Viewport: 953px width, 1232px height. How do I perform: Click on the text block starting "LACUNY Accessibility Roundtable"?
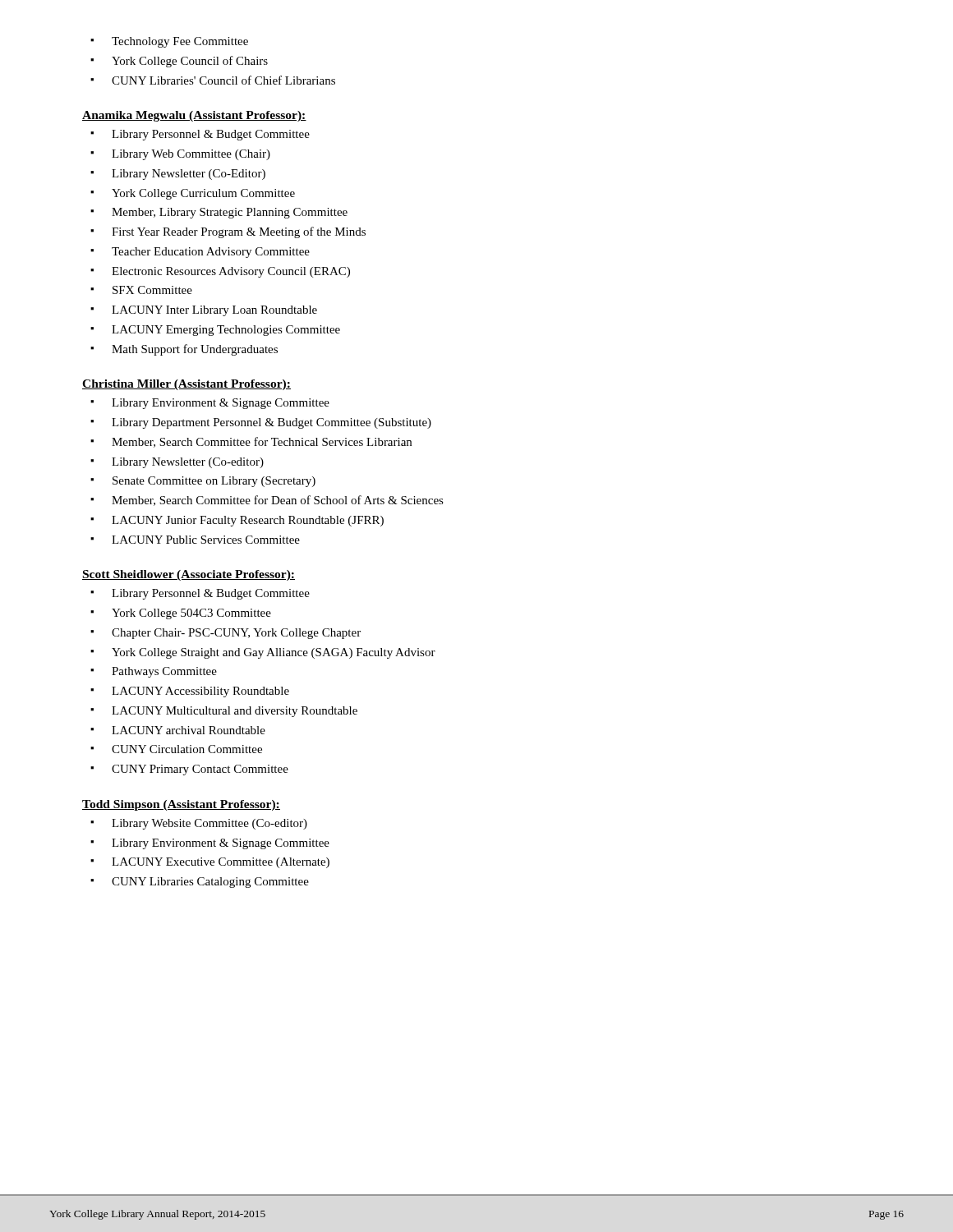click(x=190, y=692)
